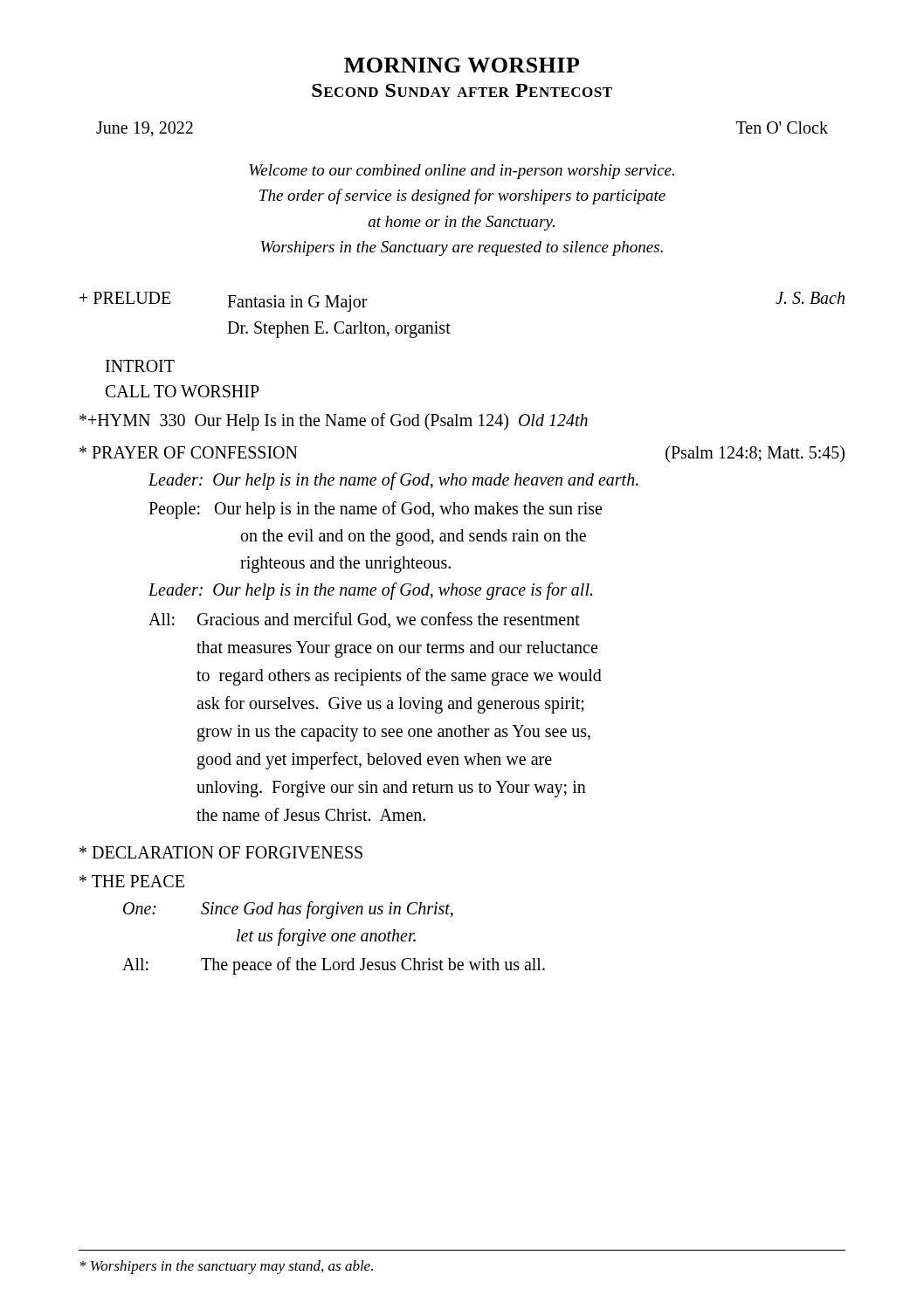Screen dimensions: 1310x924
Task: Select the title with the text "MORNING WORSHIP Second Sunday after Pentecost"
Action: click(x=462, y=77)
